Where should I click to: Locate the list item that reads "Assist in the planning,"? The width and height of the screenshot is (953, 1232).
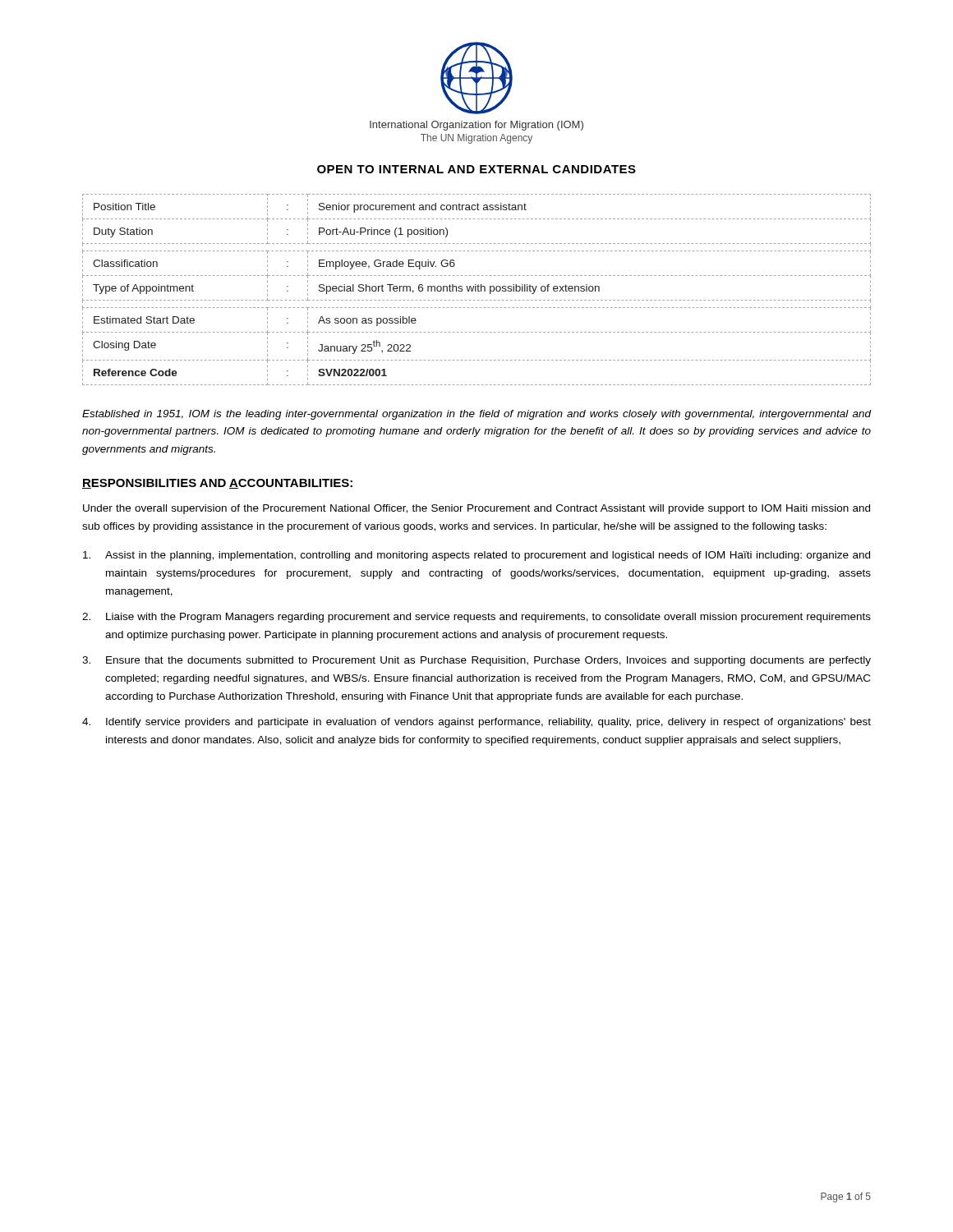coord(476,573)
